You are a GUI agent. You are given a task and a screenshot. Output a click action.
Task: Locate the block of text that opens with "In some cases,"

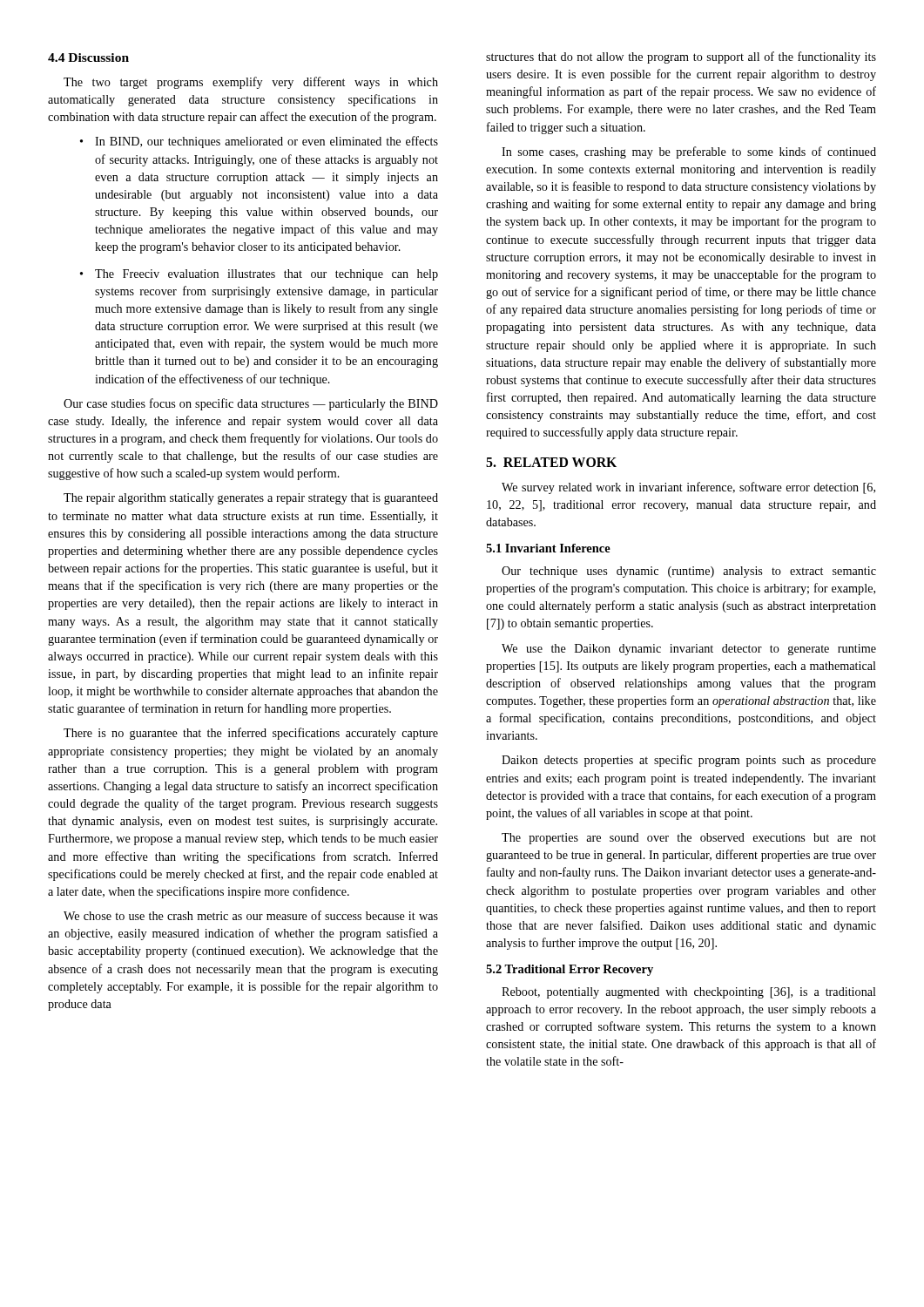681,292
